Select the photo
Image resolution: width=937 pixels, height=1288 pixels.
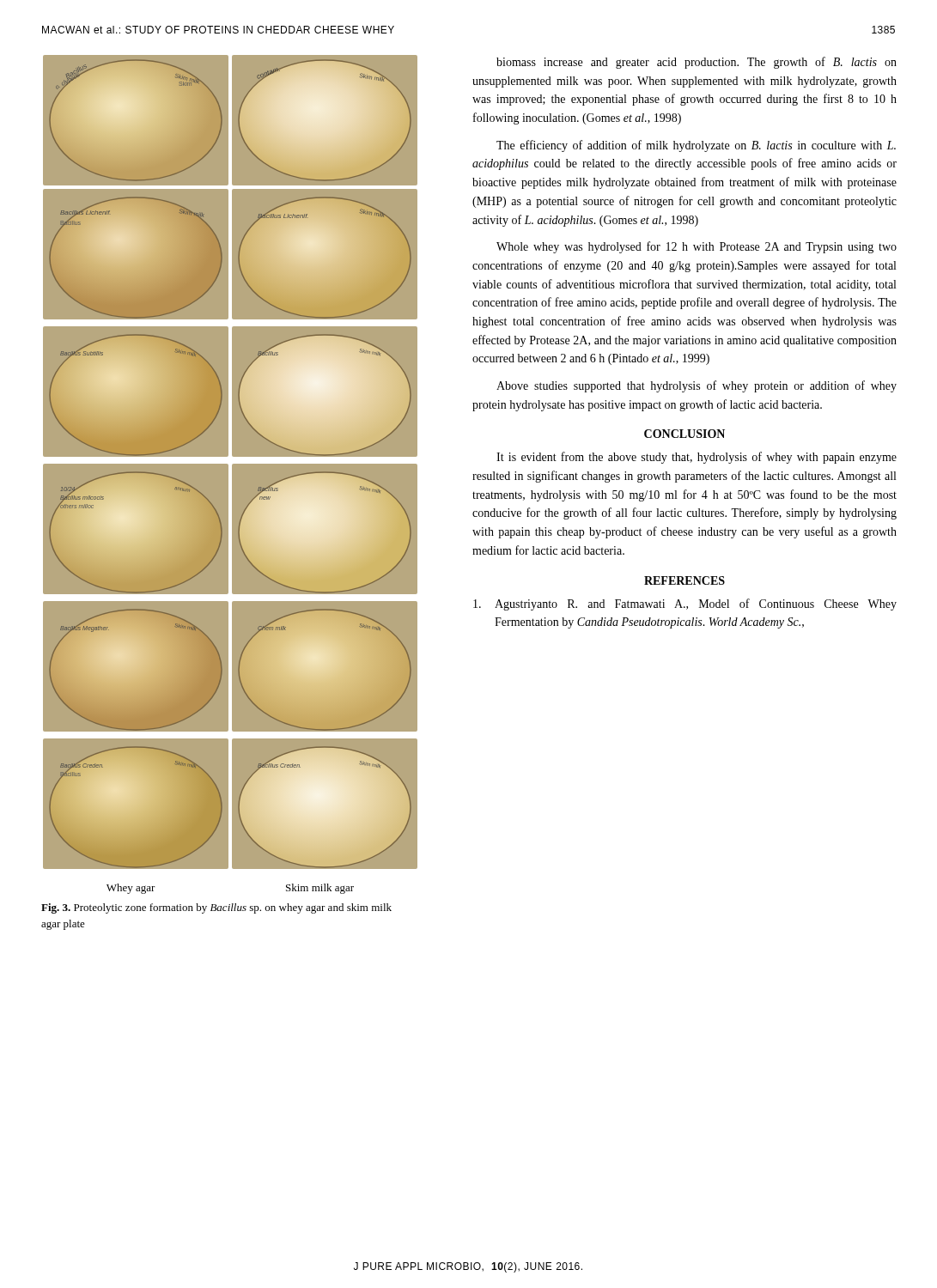230,493
